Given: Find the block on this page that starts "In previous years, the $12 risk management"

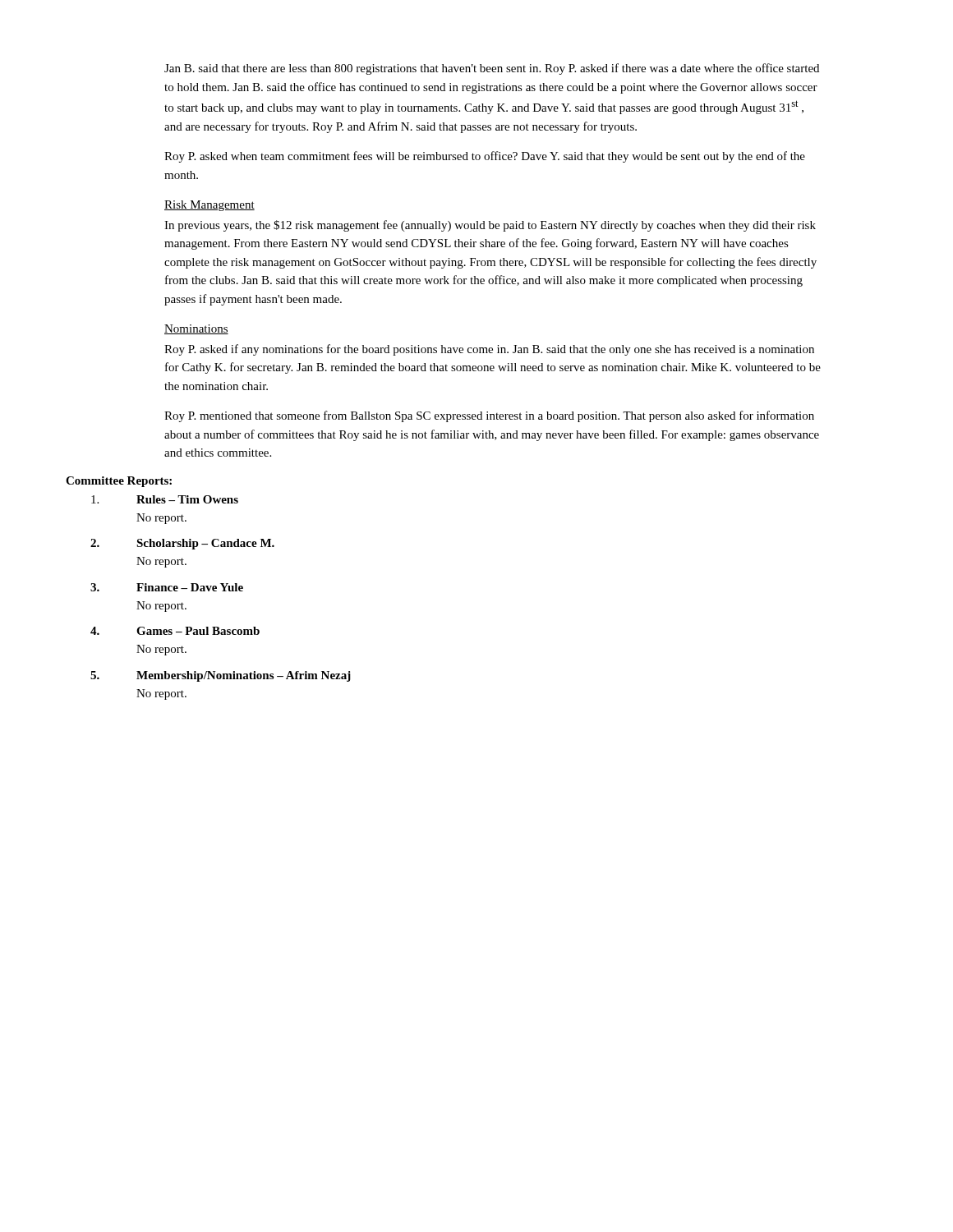Looking at the screenshot, I should coord(493,262).
